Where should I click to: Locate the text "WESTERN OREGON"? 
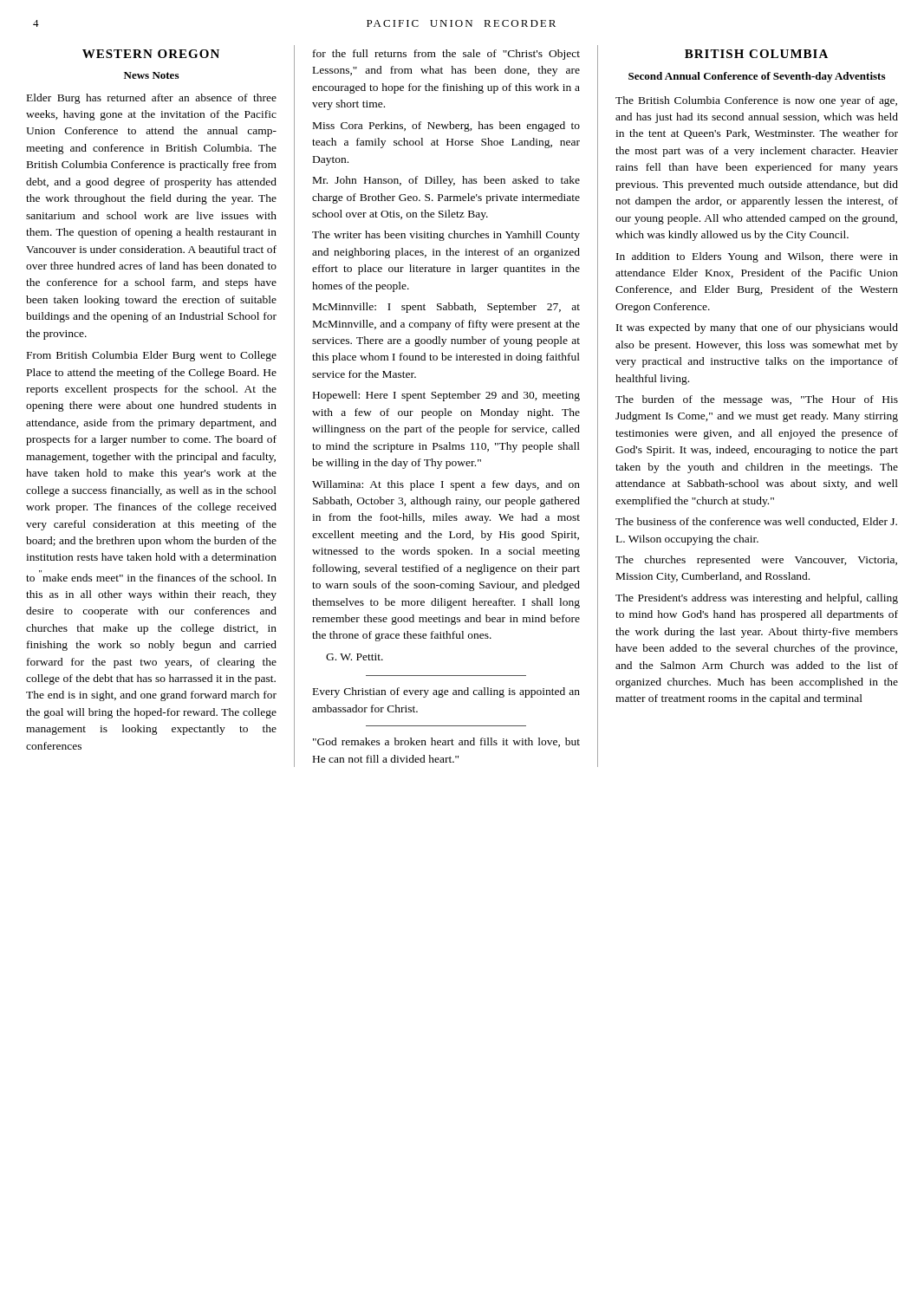(151, 54)
